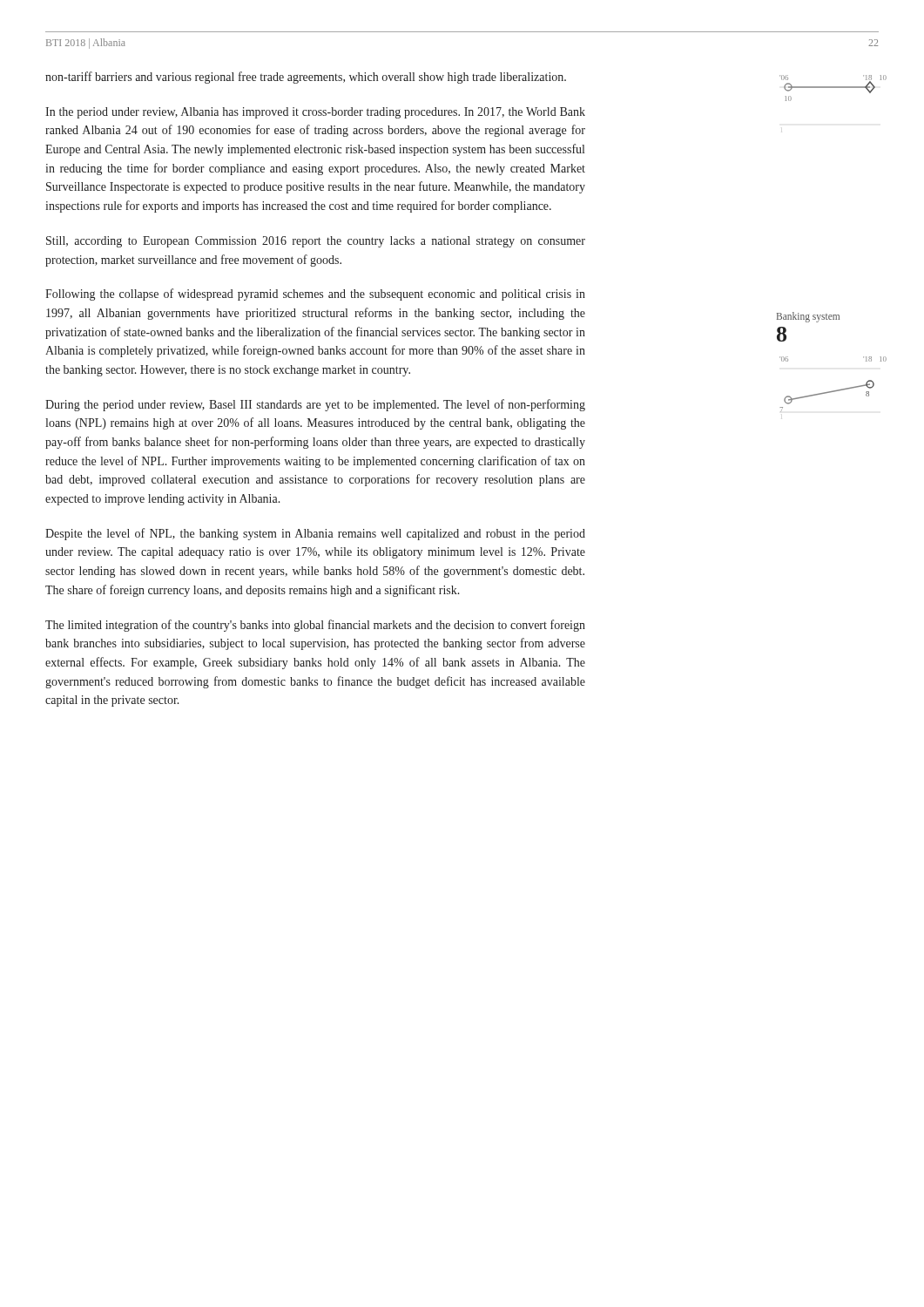
Task: Where is the passage that starts "The limited integration of"?
Action: [315, 663]
